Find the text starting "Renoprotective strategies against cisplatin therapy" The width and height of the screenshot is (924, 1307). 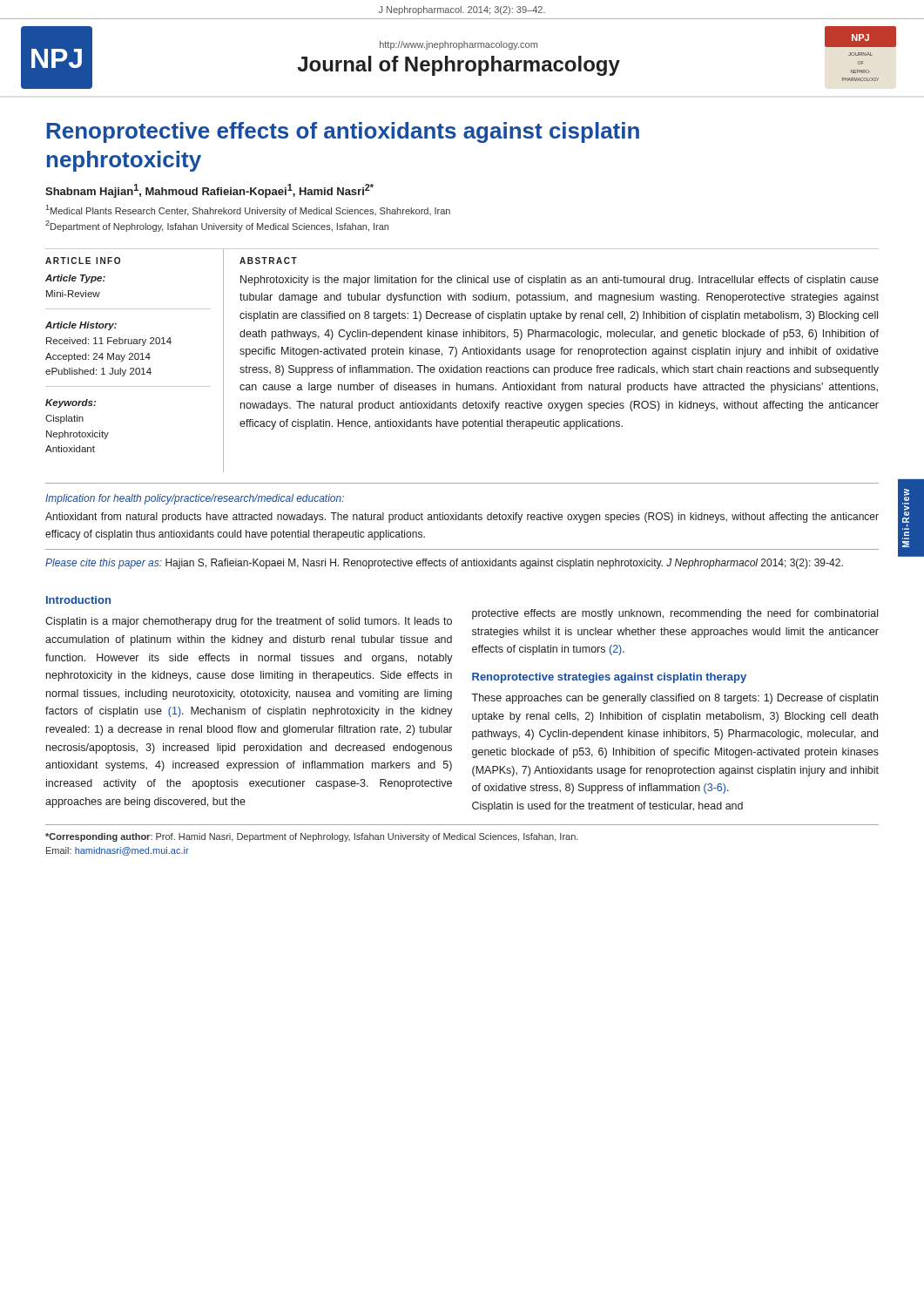click(609, 676)
